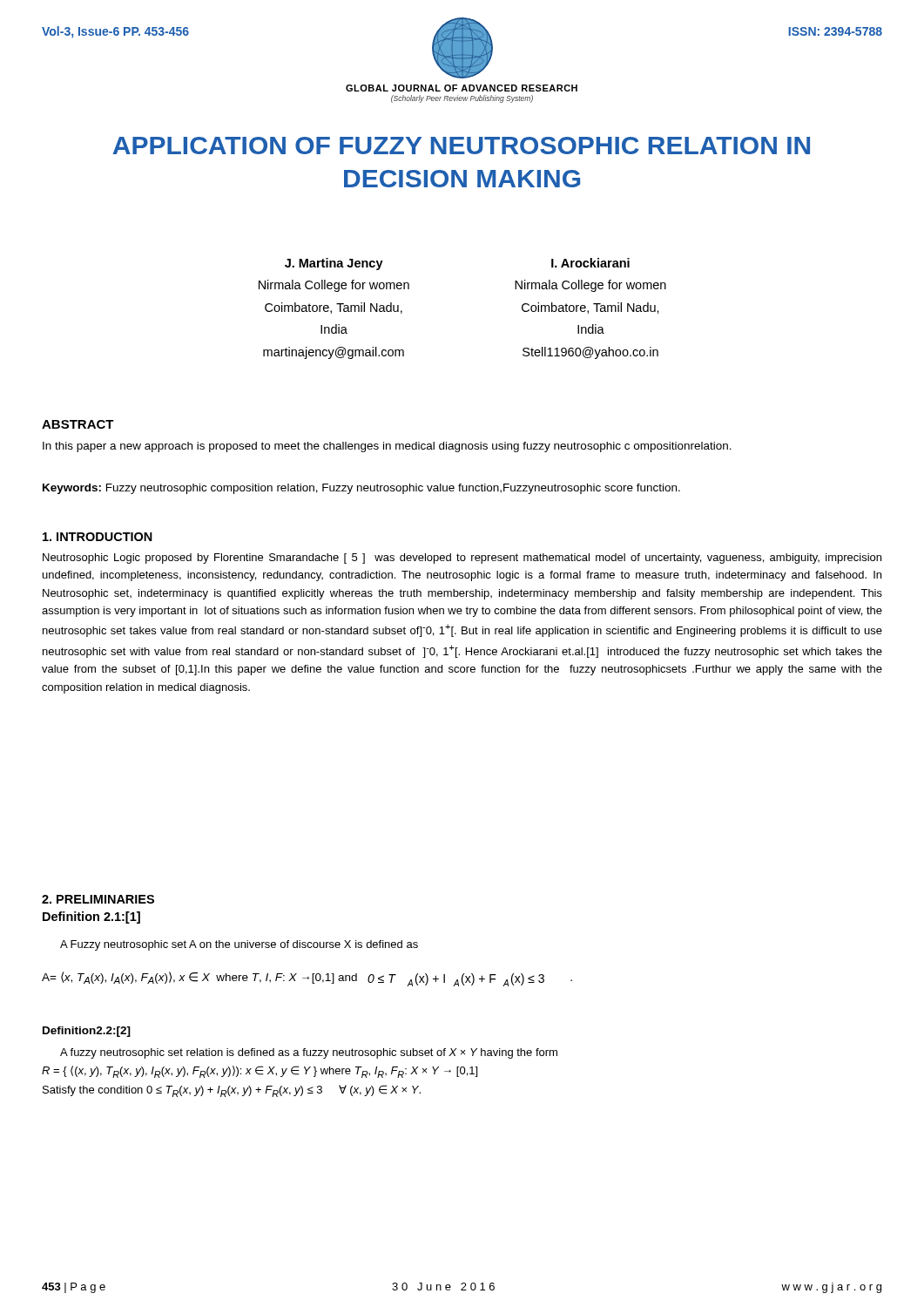Click the logo
The height and width of the screenshot is (1307, 924).
point(462,59)
